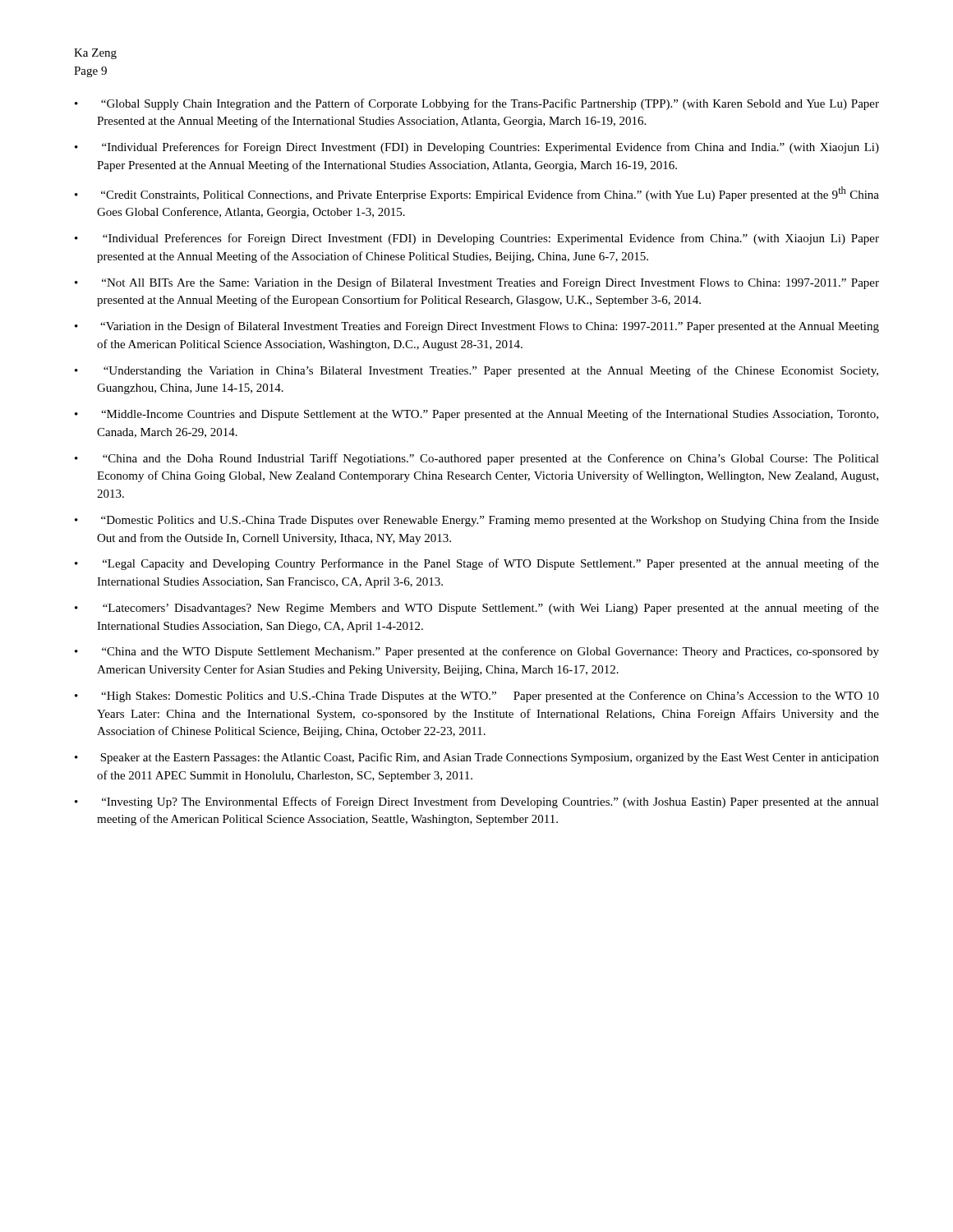Select the block starting "• “China and the Doha Round Industrial Tariff"
This screenshot has width=953, height=1232.
point(476,475)
